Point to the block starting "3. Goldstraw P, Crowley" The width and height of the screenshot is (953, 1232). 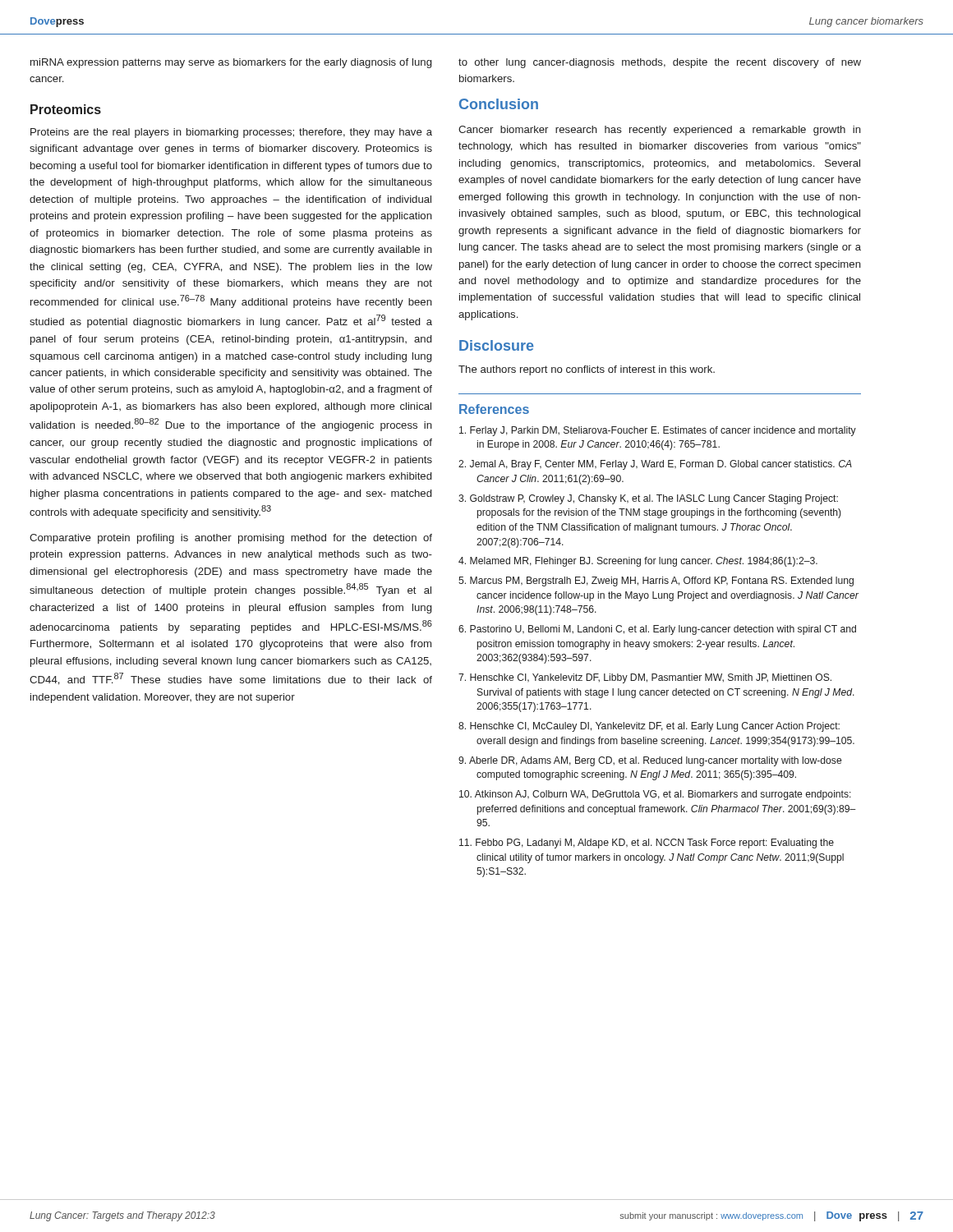tap(660, 521)
